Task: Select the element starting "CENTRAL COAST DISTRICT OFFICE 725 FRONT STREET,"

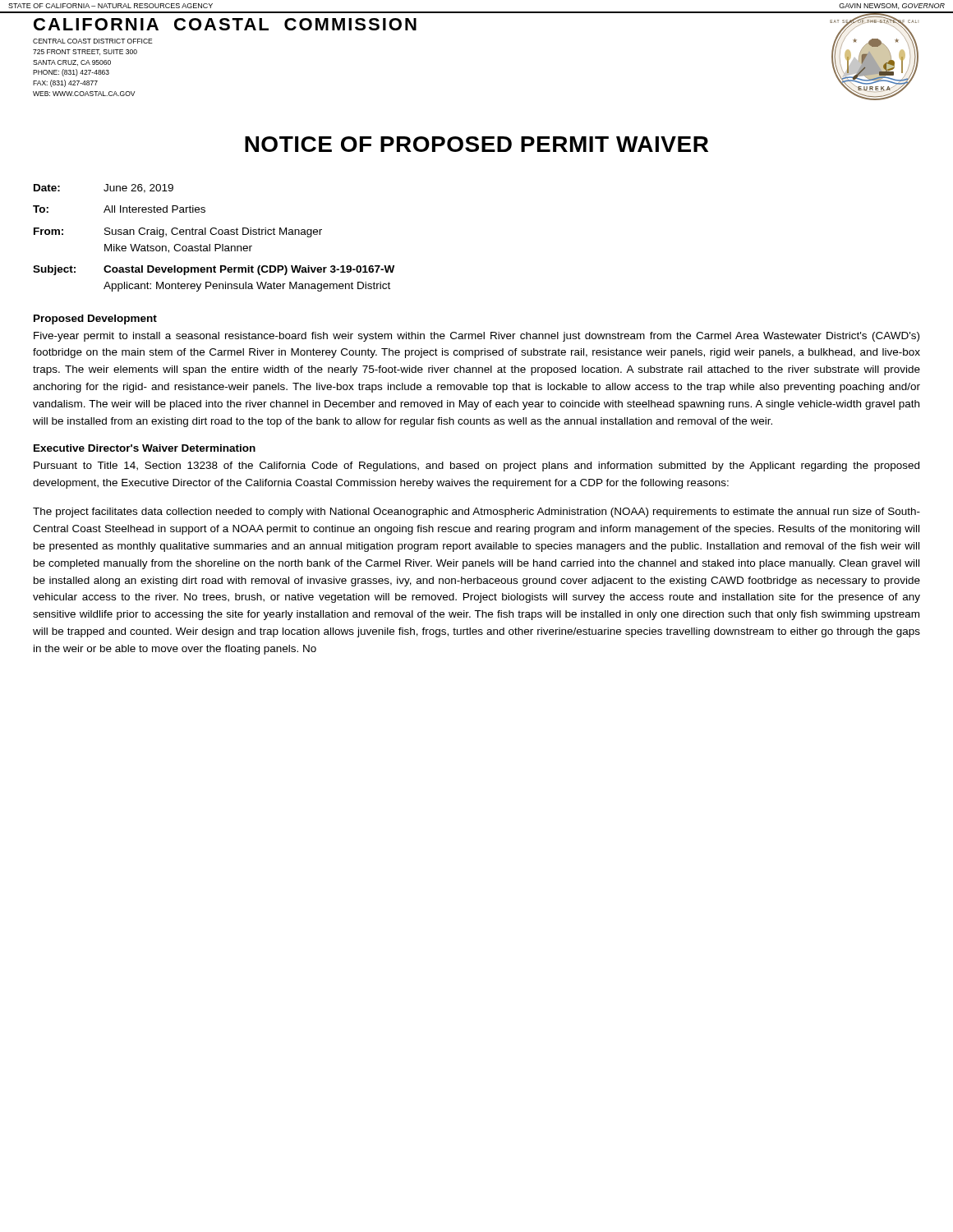Action: click(x=93, y=67)
